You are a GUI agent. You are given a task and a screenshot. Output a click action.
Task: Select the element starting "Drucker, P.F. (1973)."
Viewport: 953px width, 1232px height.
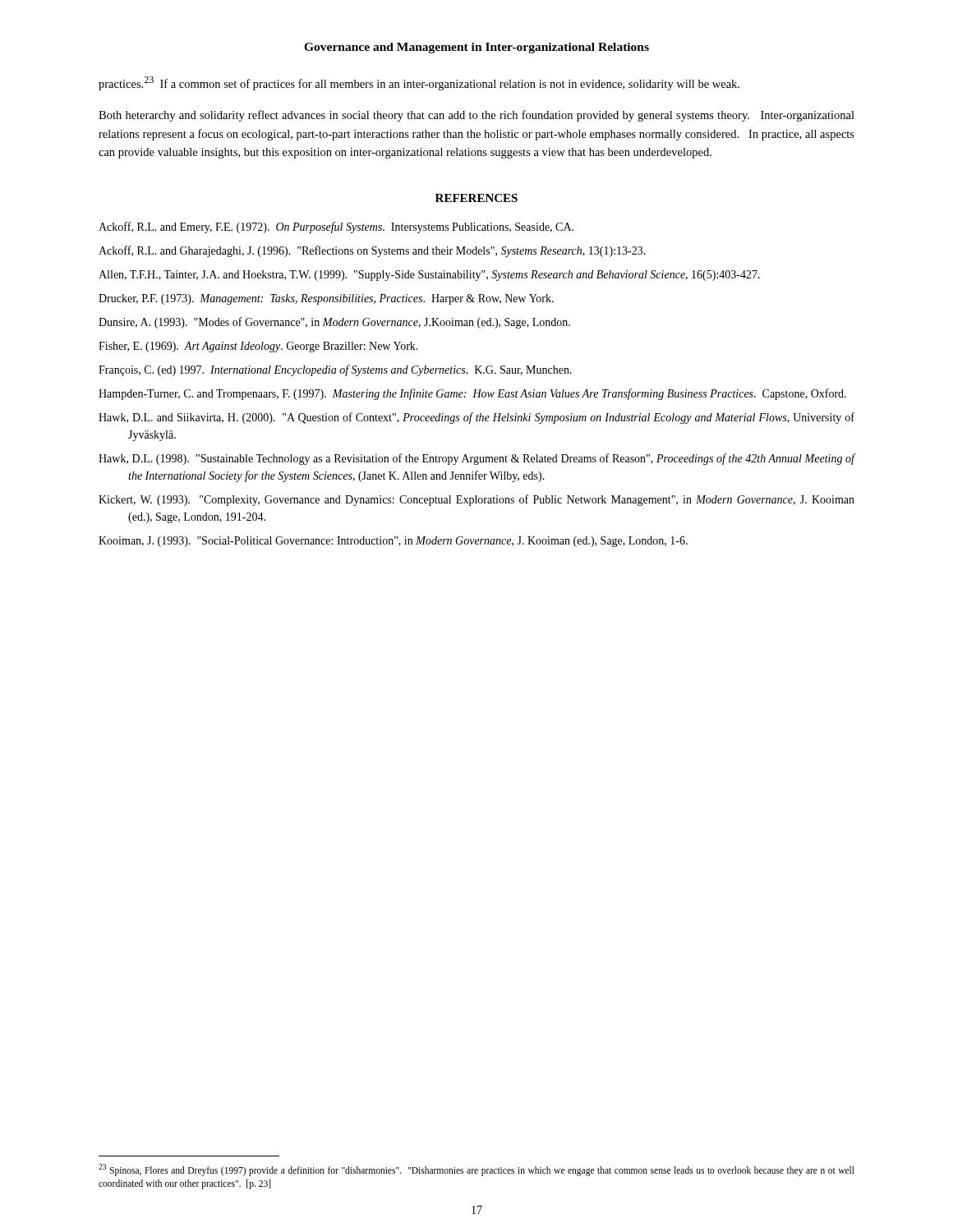pyautogui.click(x=326, y=298)
